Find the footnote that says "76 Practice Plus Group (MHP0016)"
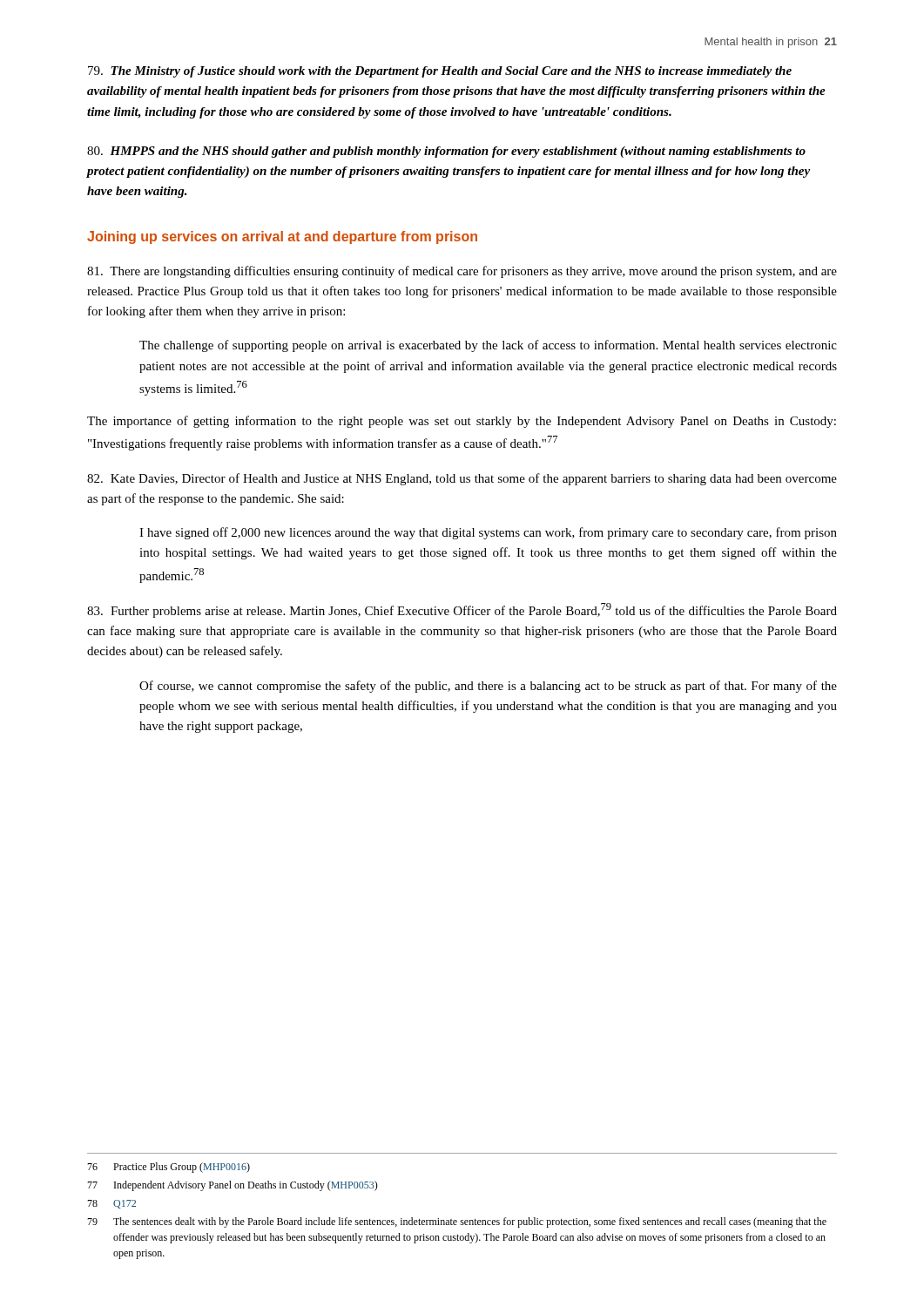Screen dimensions: 1307x924 (169, 1168)
